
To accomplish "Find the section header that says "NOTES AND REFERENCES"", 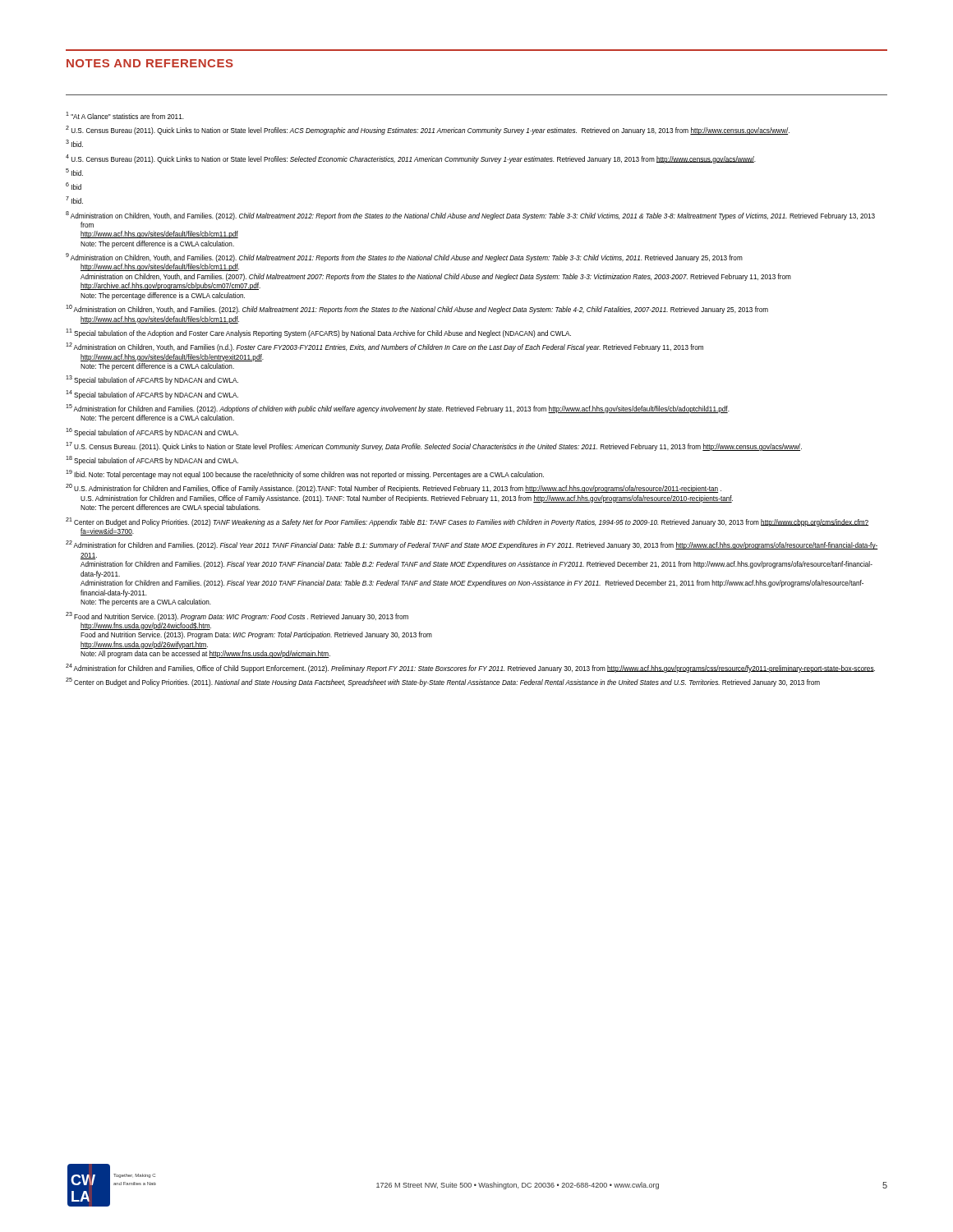I will [x=150, y=63].
